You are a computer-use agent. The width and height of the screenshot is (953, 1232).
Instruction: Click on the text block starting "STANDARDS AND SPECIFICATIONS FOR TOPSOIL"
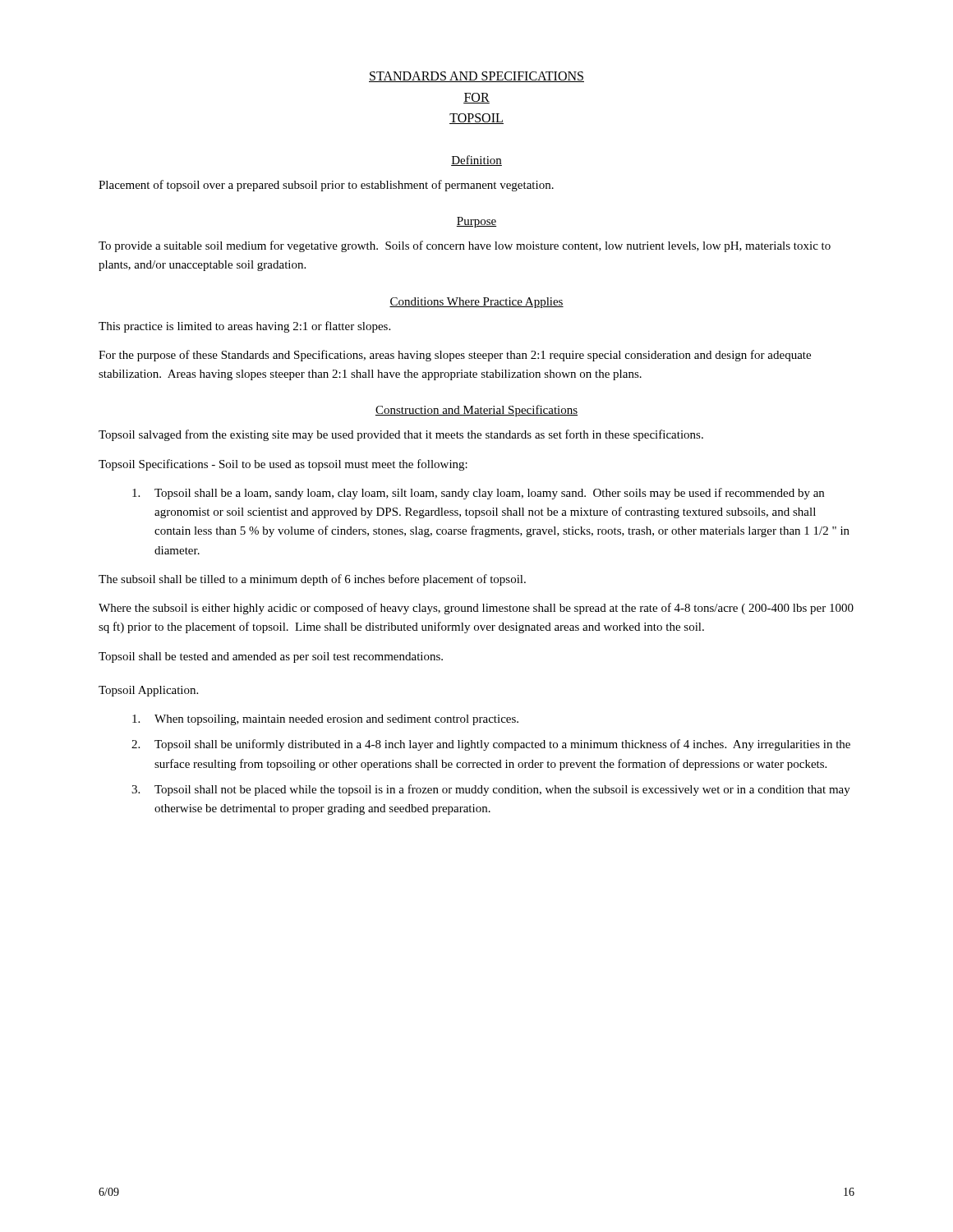(476, 97)
